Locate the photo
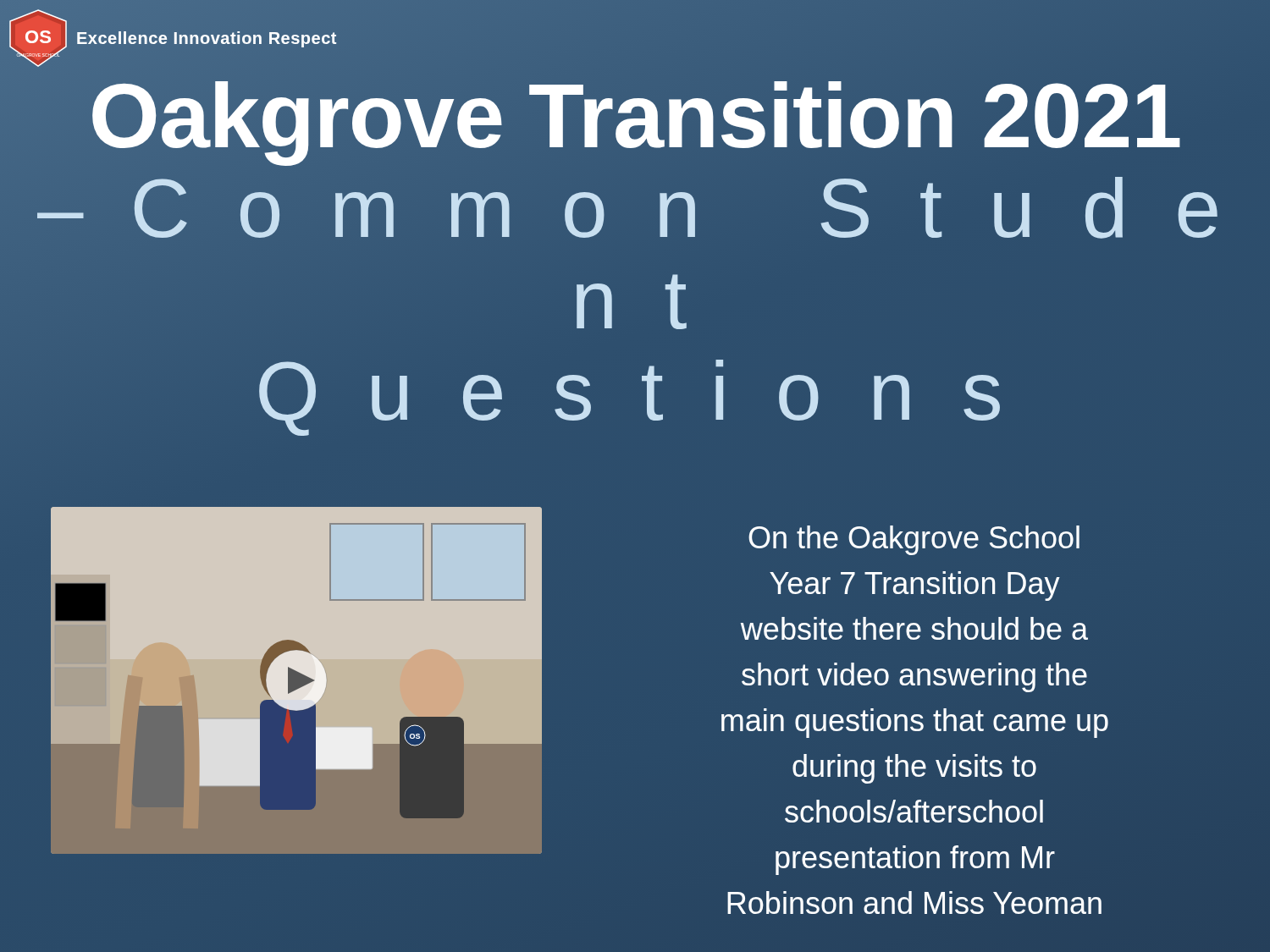Image resolution: width=1270 pixels, height=952 pixels. [296, 680]
